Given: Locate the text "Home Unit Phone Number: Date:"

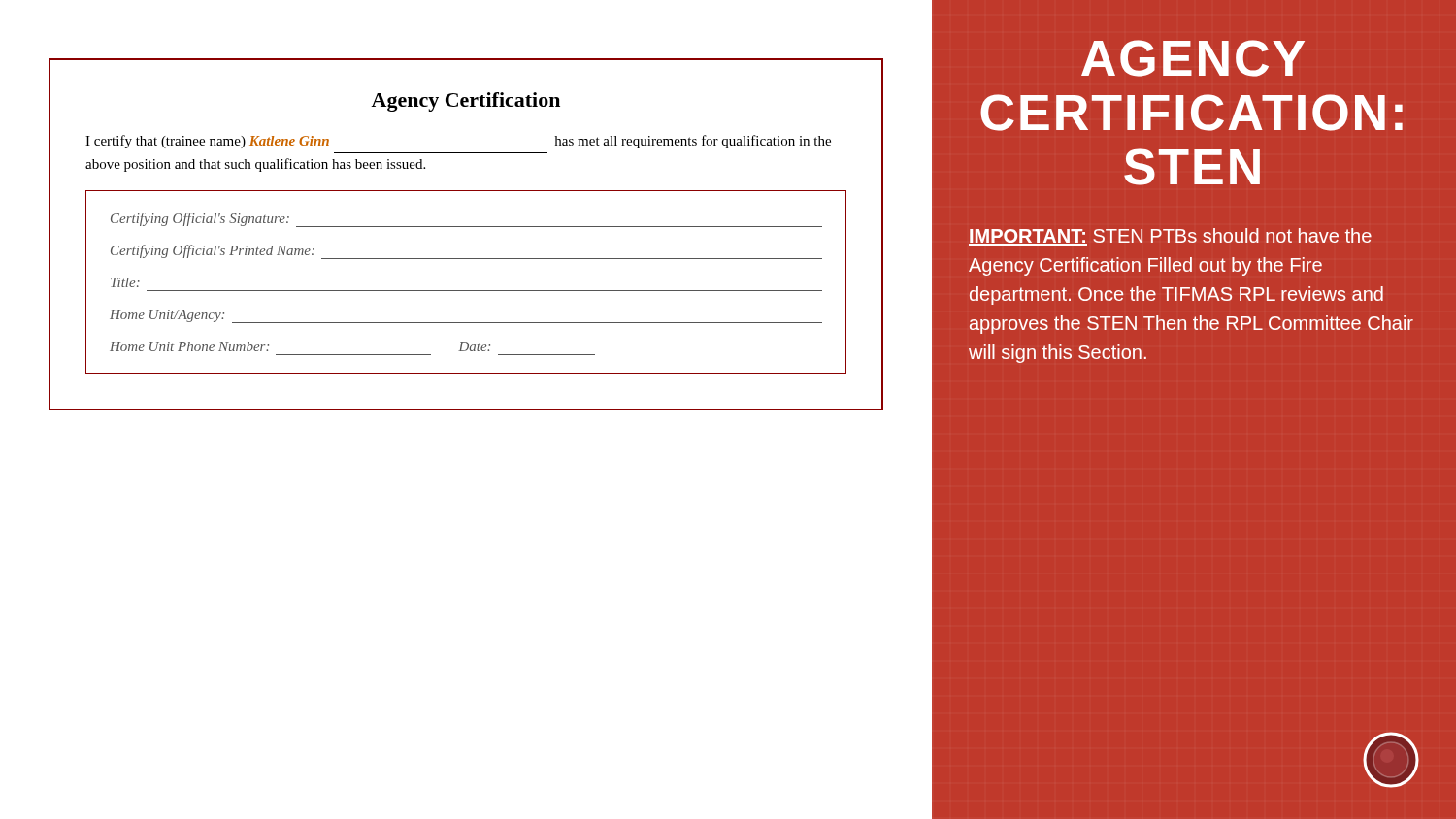Looking at the screenshot, I should coord(352,346).
